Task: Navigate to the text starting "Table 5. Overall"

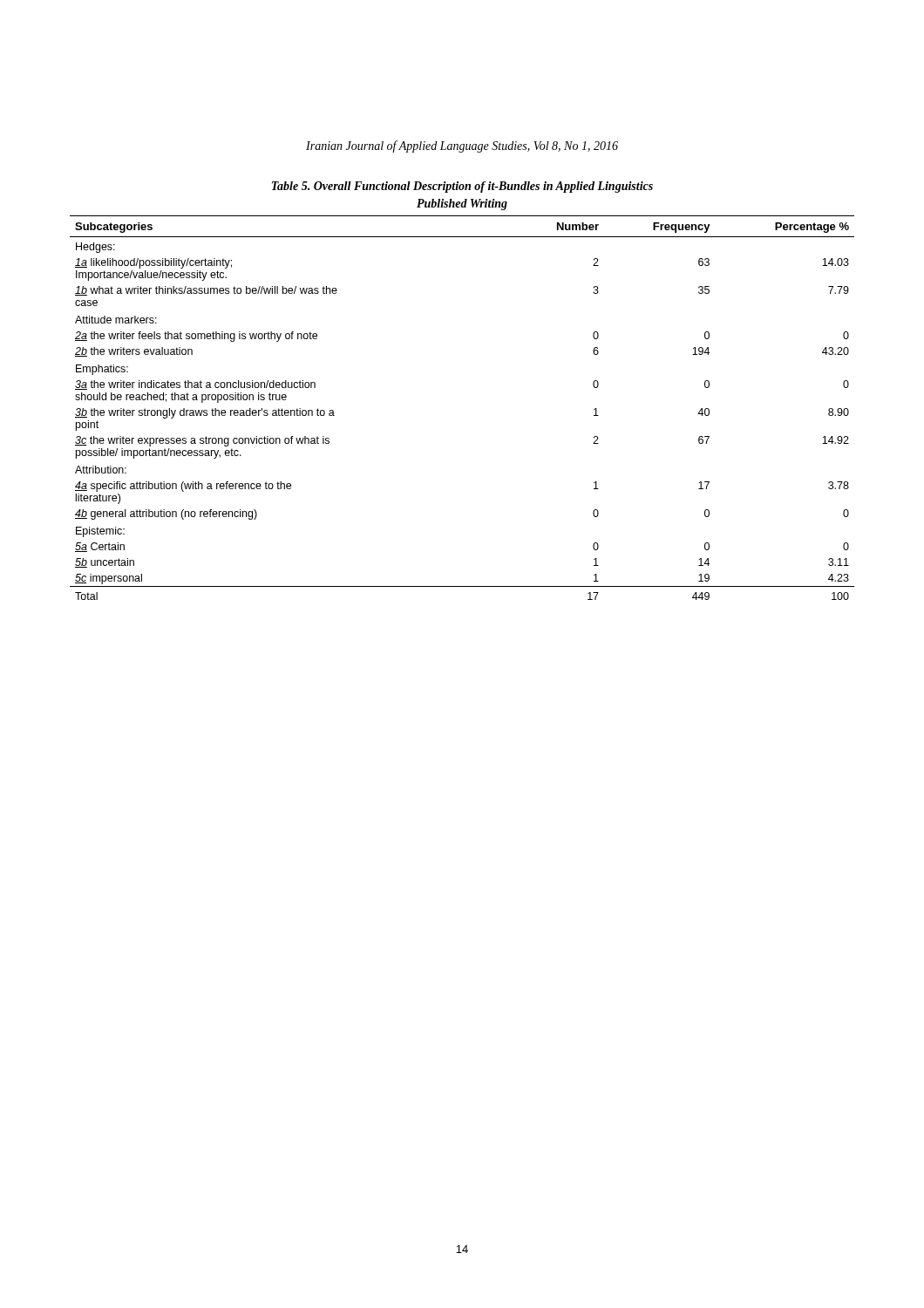Action: tap(462, 195)
